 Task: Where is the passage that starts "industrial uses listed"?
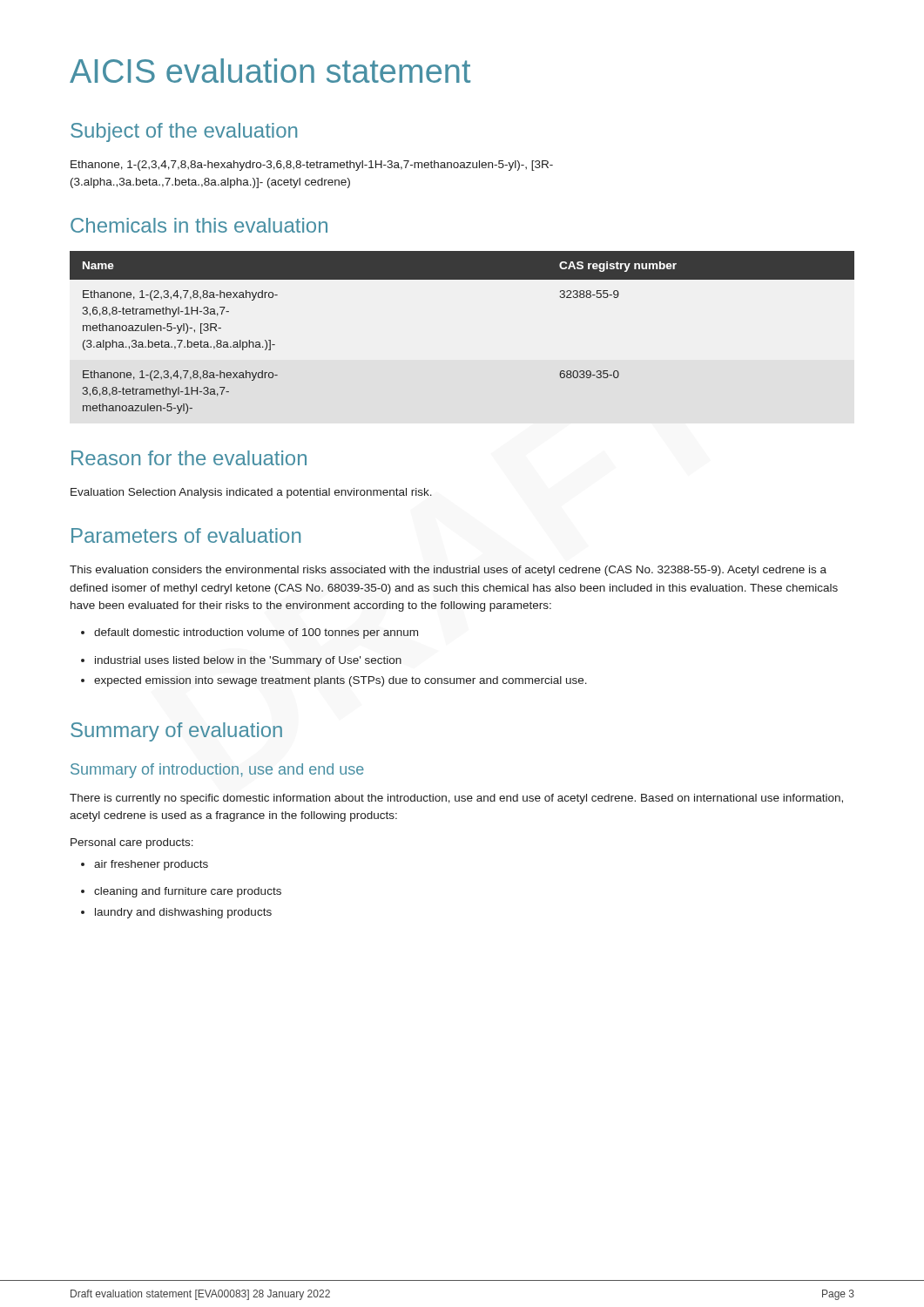click(241, 661)
